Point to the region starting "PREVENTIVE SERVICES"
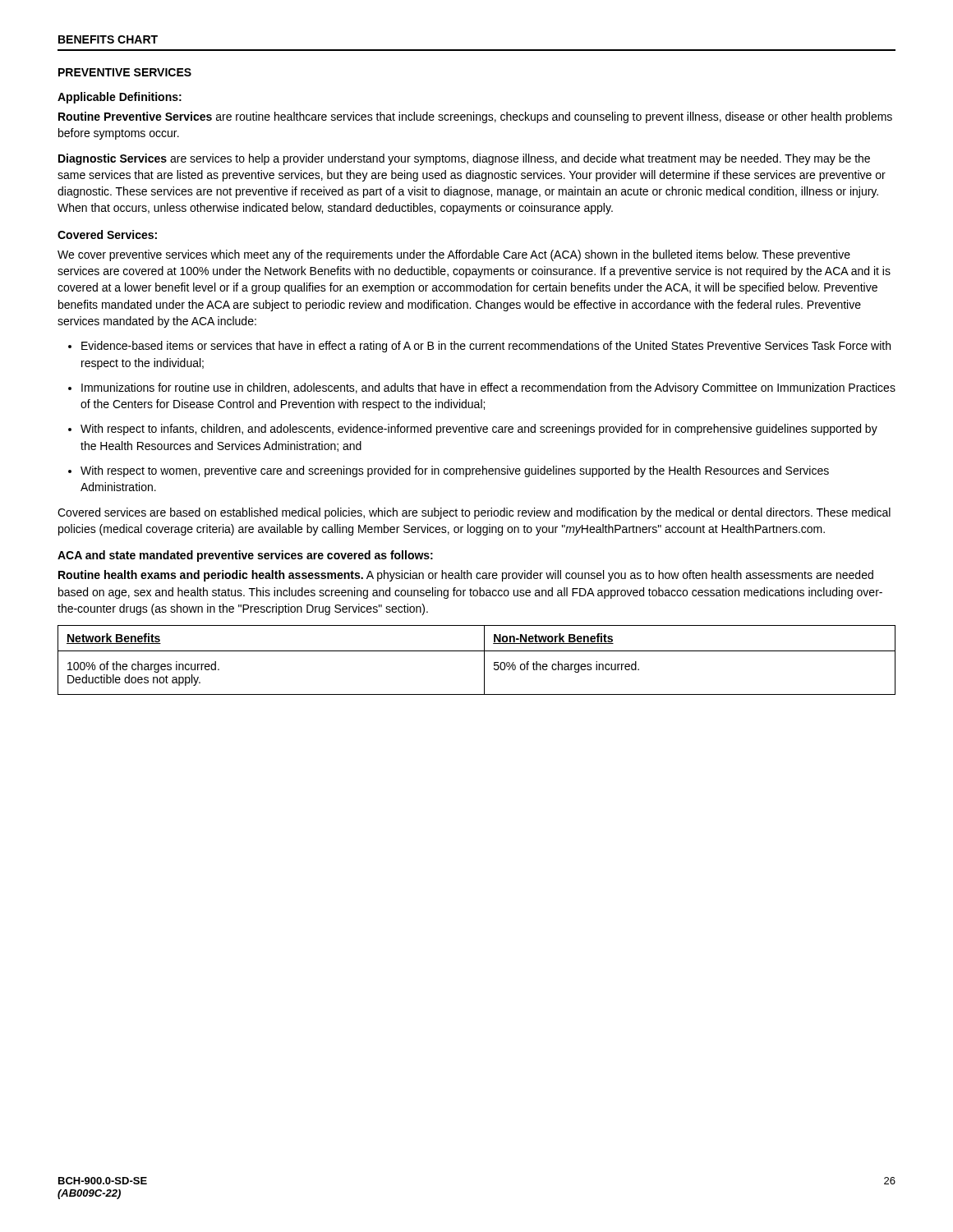This screenshot has width=953, height=1232. pyautogui.click(x=125, y=72)
